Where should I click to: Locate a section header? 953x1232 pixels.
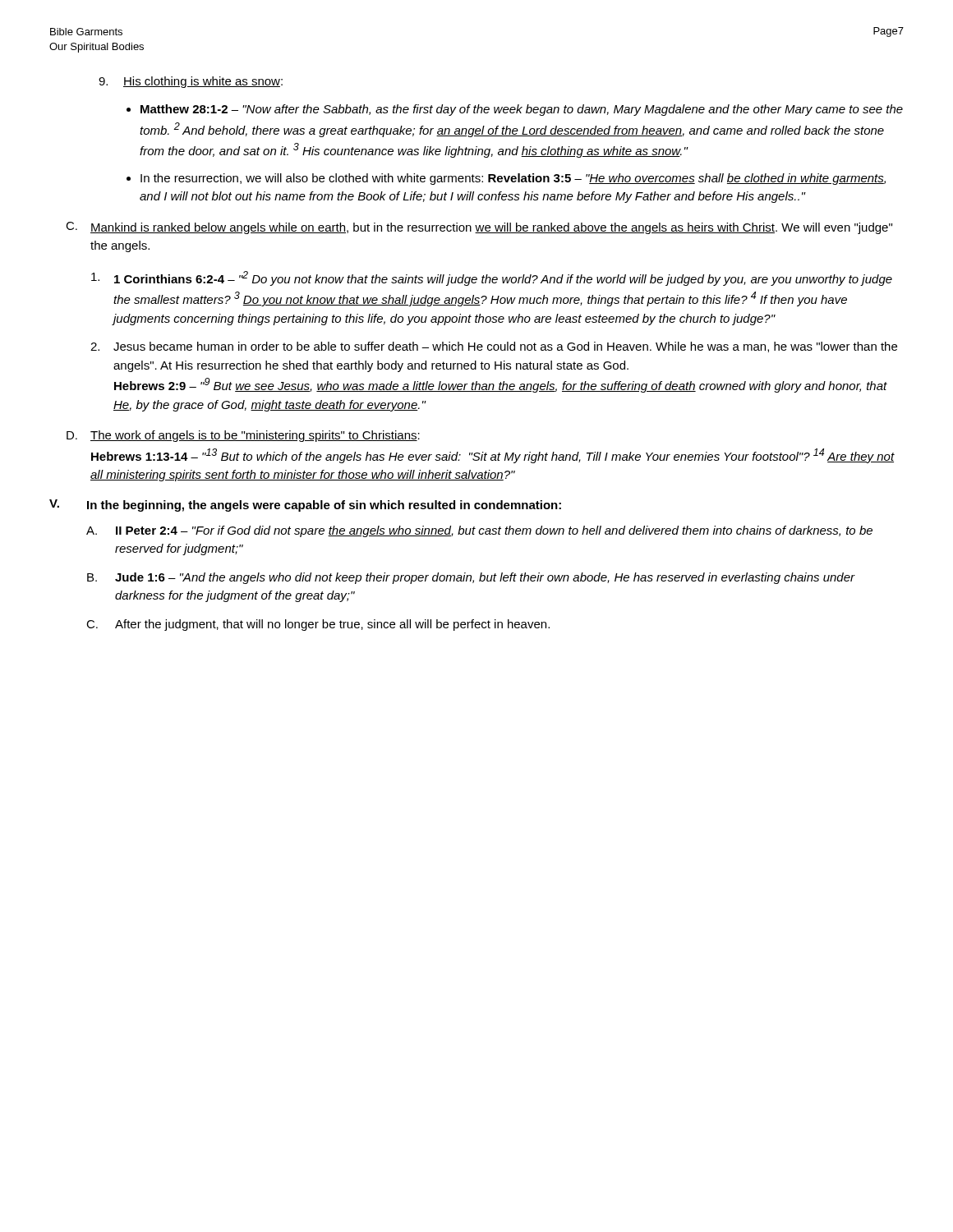[x=306, y=504]
